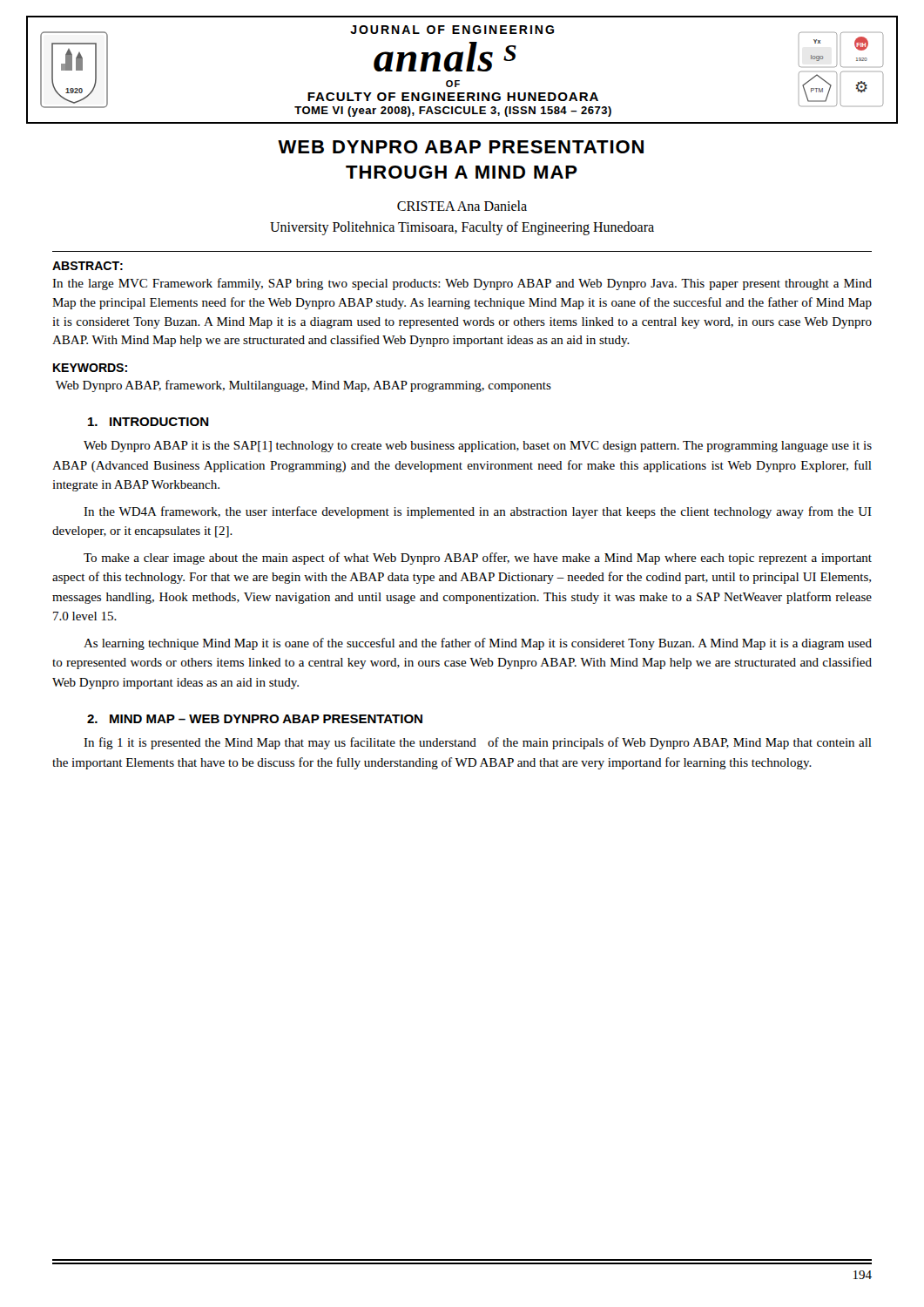
Task: Locate the text starting "KEYWORDS: Web Dynpro"
Action: (462, 378)
